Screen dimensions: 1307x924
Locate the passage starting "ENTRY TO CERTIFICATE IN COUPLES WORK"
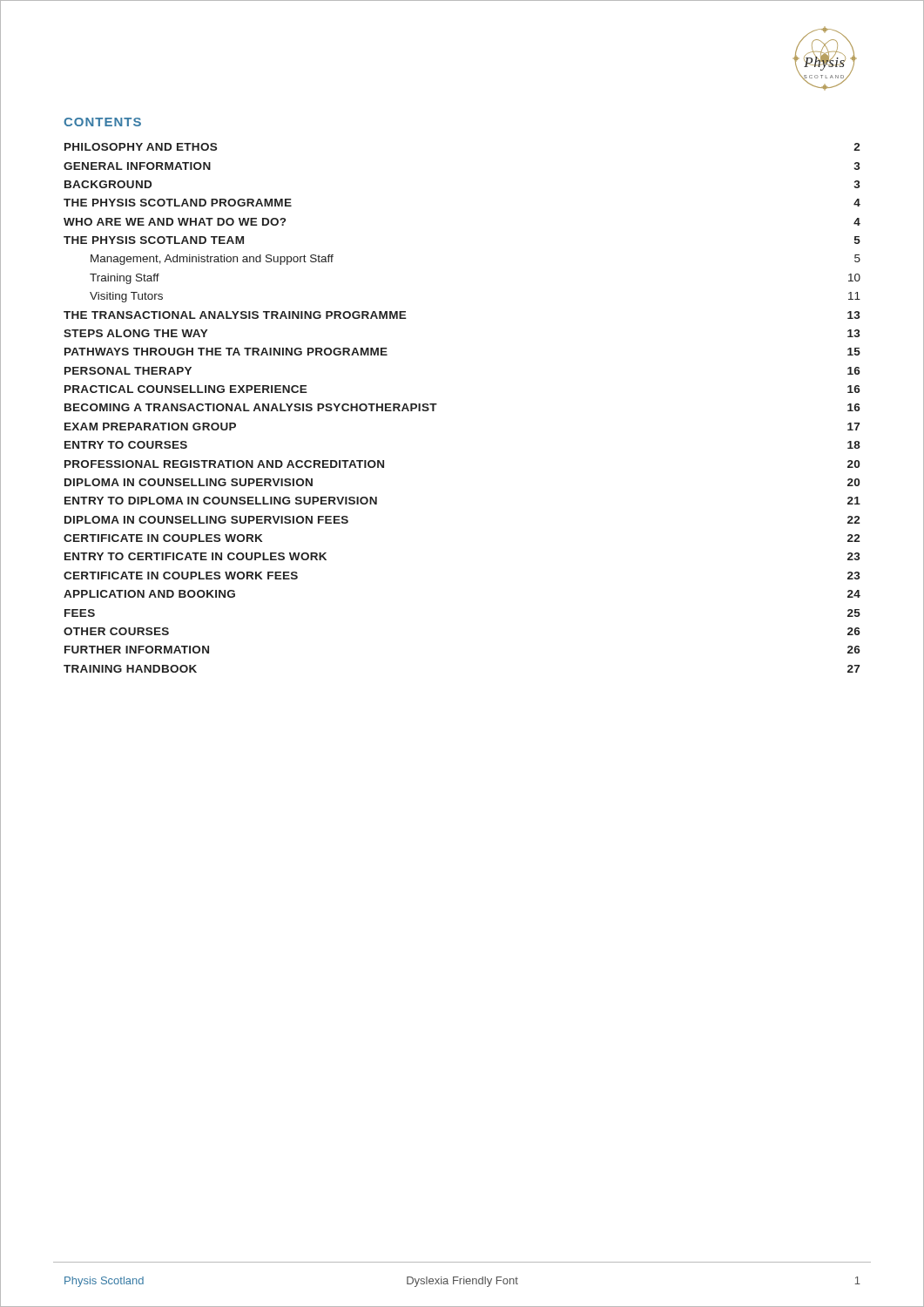pos(188,555)
